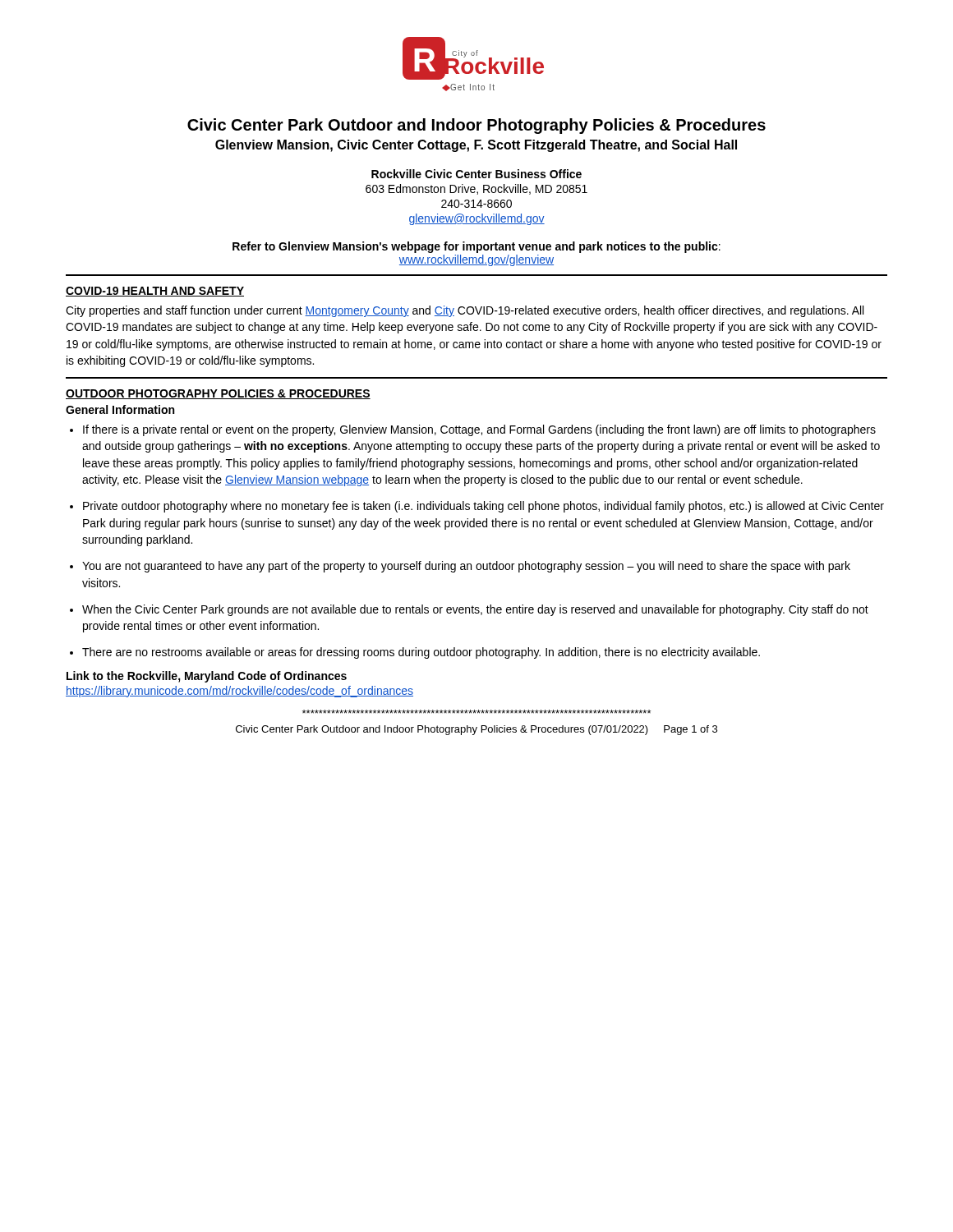Click on the text starting "When the Civic Center Park grounds are"
The image size is (953, 1232).
475,618
